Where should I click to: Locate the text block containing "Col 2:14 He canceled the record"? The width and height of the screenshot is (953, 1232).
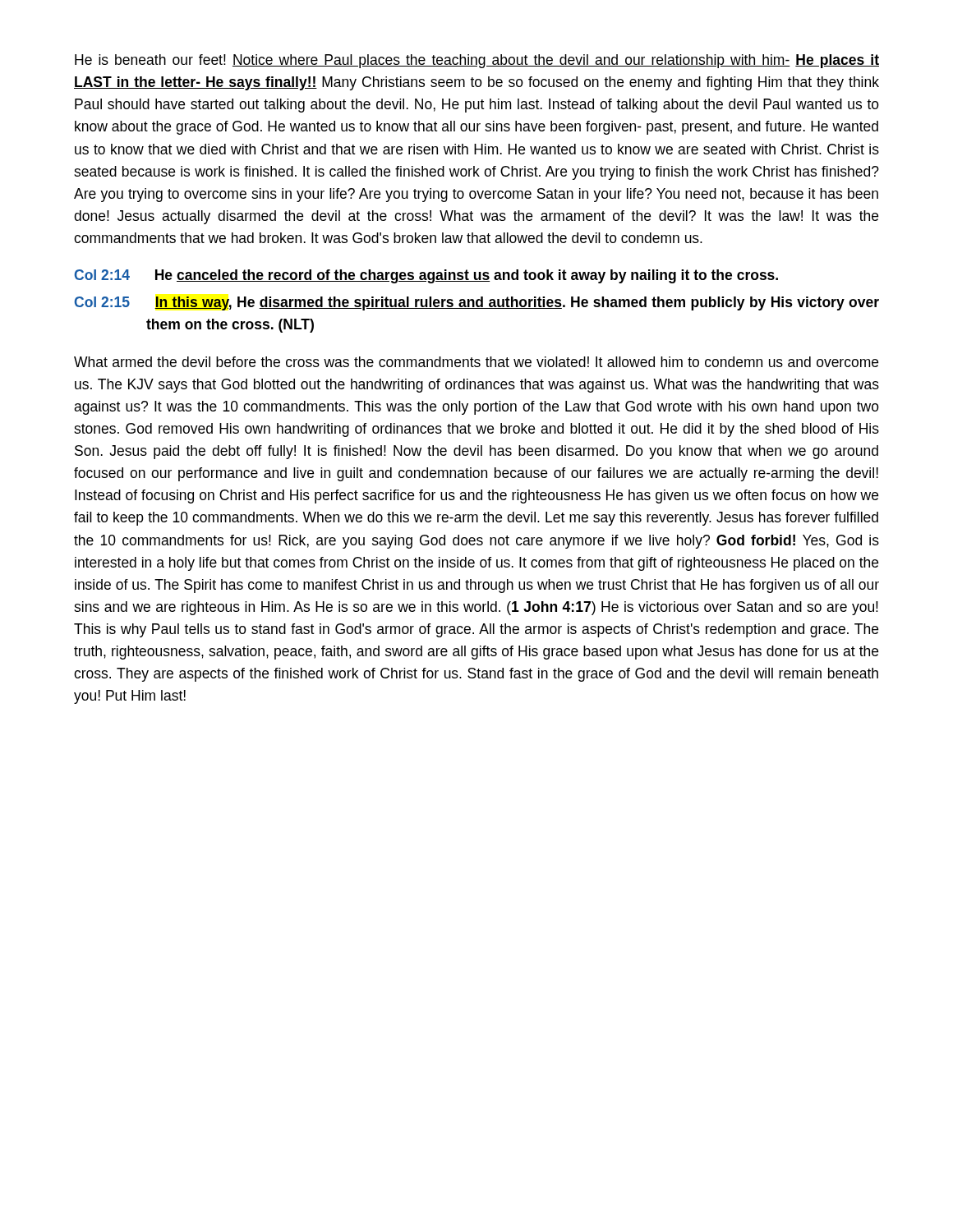point(476,300)
